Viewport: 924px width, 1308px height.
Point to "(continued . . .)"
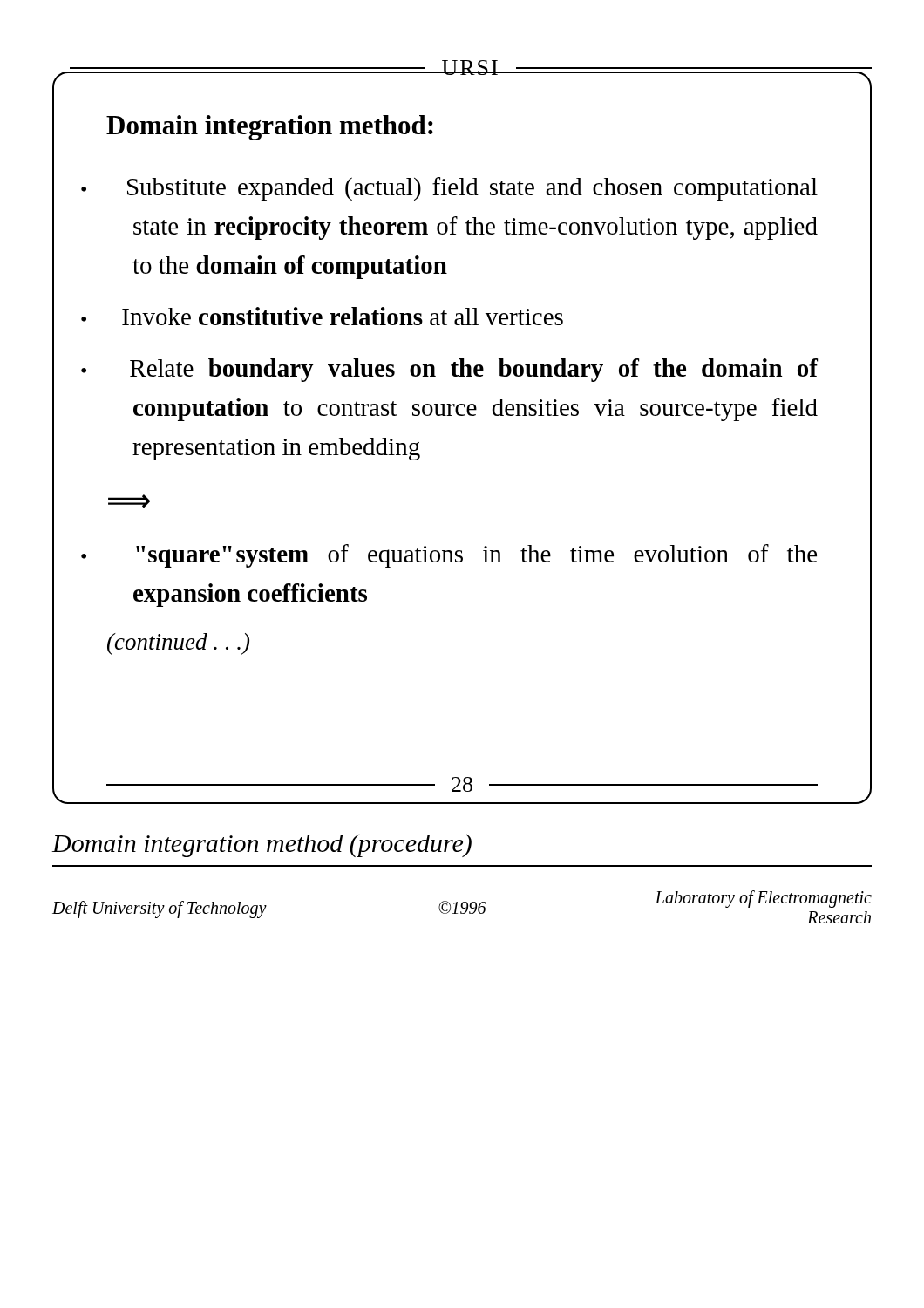[x=178, y=642]
